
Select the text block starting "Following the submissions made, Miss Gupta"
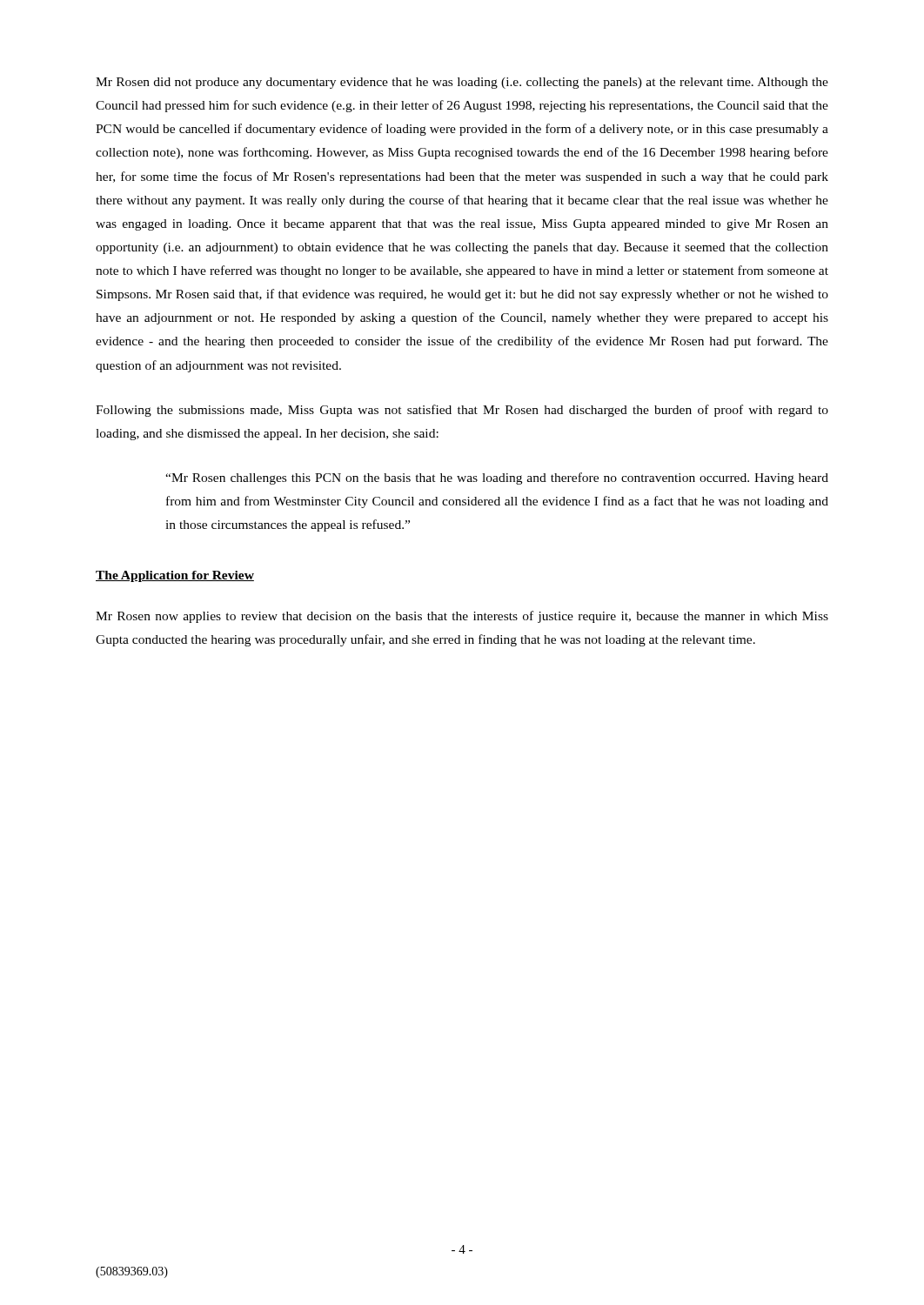(462, 421)
